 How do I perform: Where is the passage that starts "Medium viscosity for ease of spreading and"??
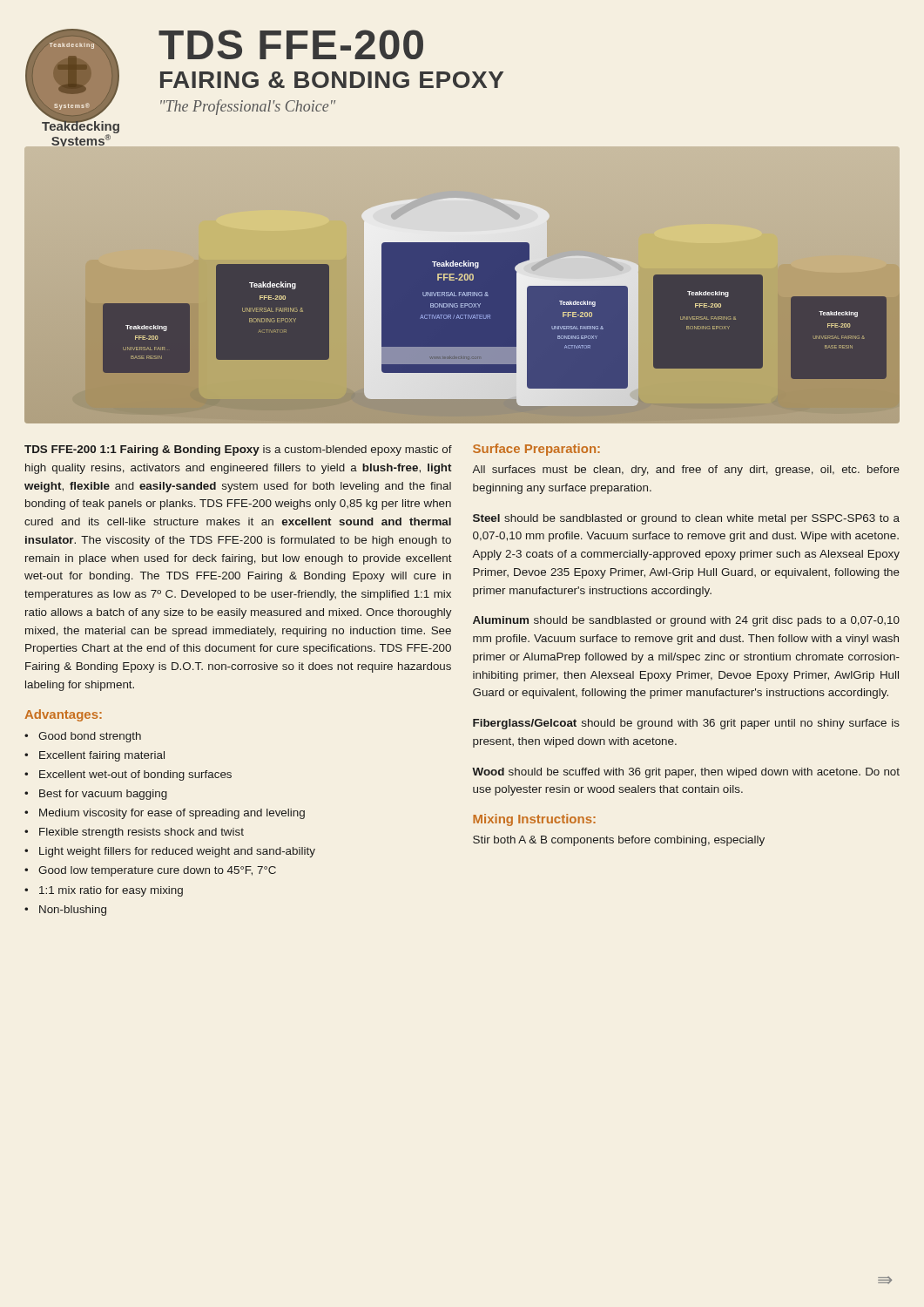pos(171,813)
